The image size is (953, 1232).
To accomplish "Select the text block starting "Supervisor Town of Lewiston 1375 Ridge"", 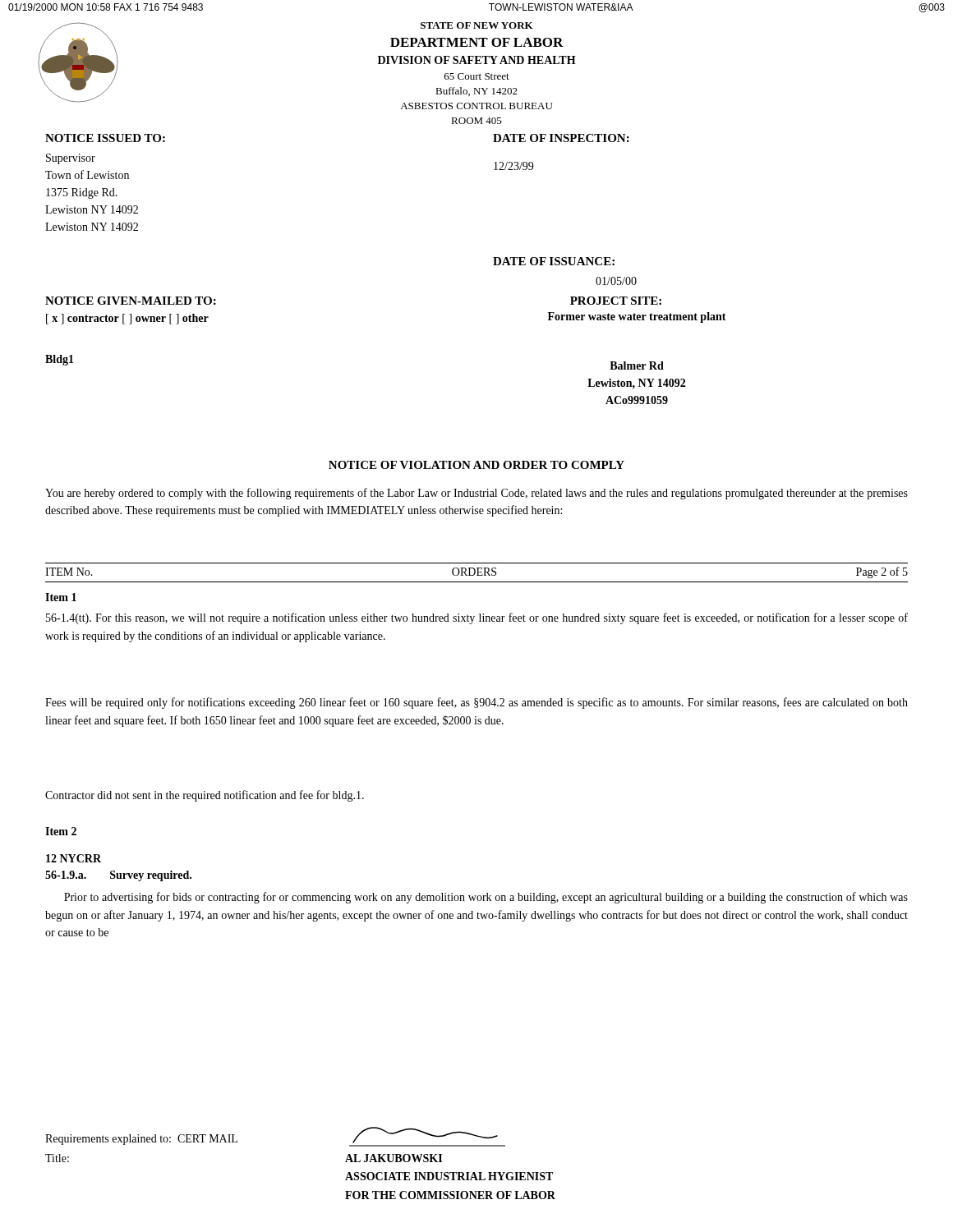I will pos(92,193).
